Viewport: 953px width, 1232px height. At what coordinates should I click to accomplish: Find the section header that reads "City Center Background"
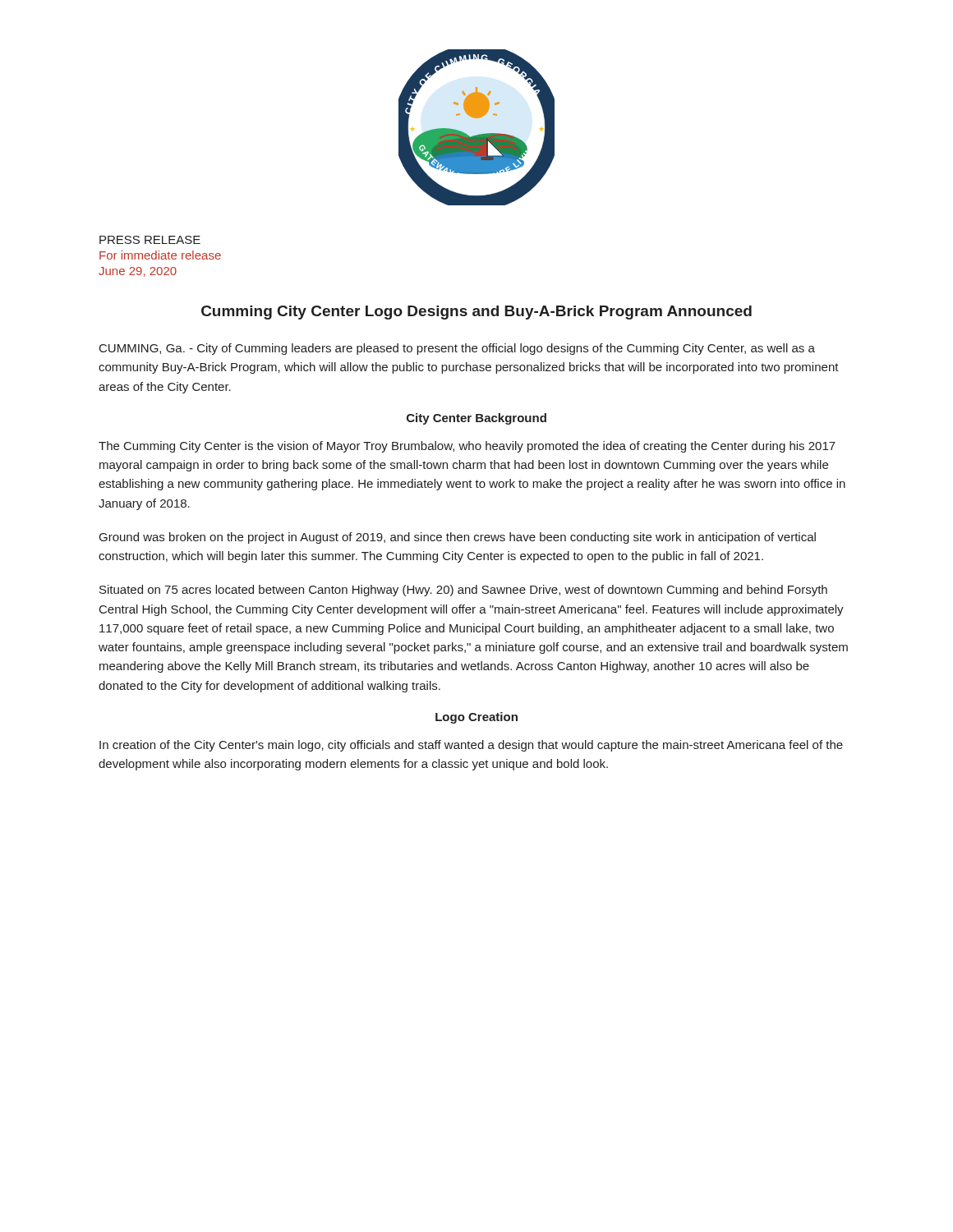pos(476,417)
